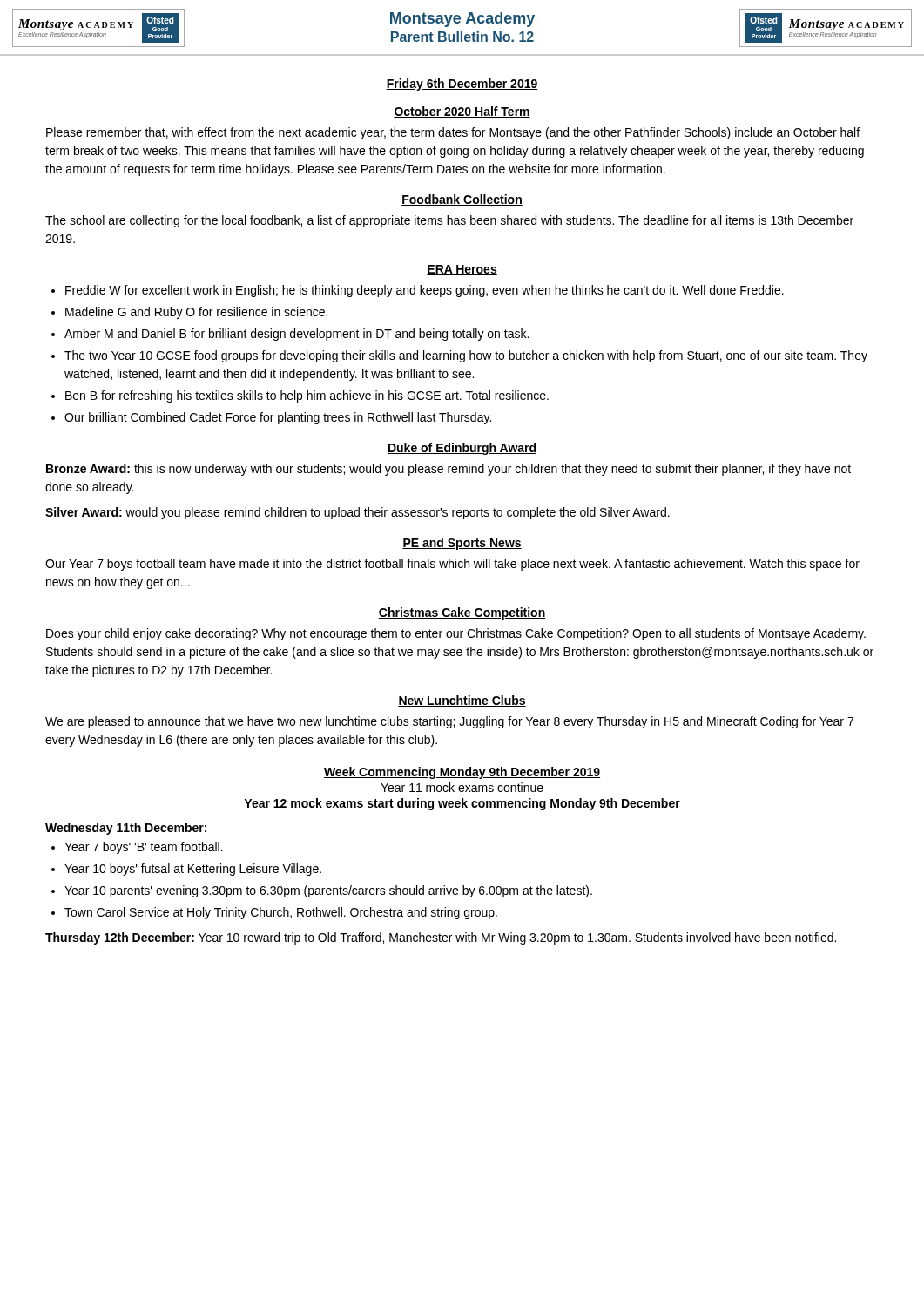This screenshot has width=924, height=1307.
Task: Point to the text block starting "The school are collecting for the local"
Action: point(462,230)
